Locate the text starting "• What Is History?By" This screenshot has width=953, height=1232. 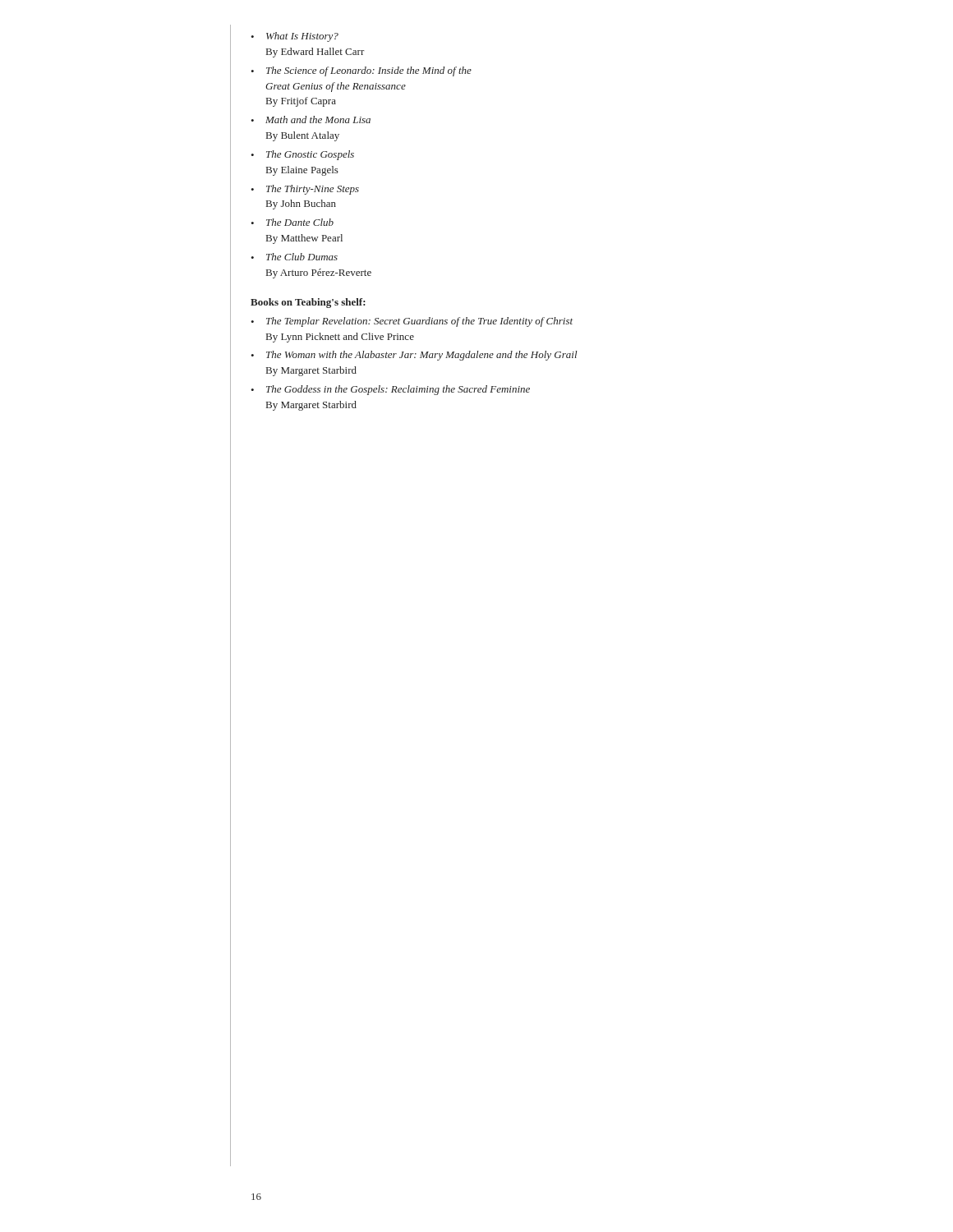(x=295, y=37)
